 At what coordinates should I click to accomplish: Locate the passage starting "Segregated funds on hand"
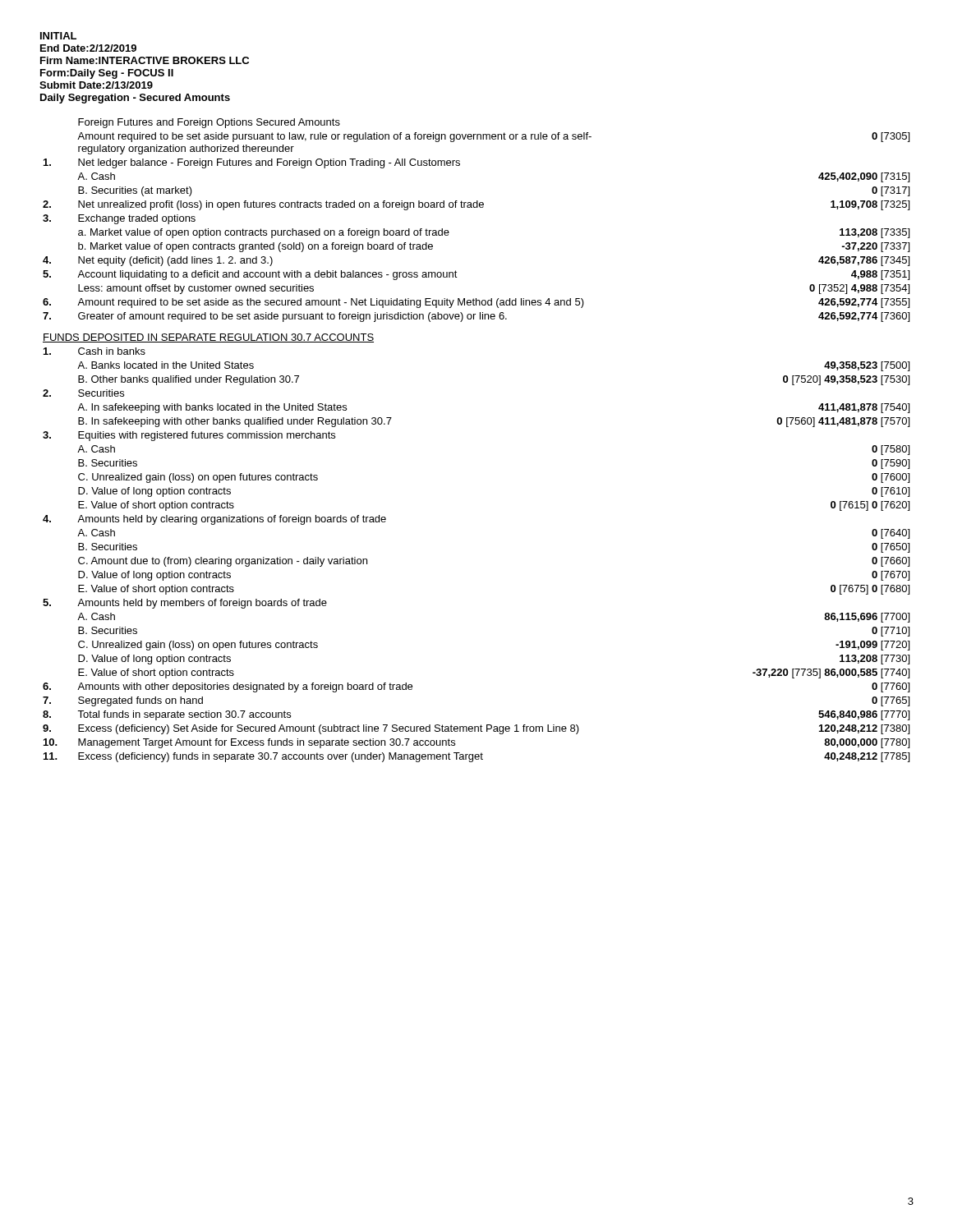pyautogui.click(x=141, y=700)
